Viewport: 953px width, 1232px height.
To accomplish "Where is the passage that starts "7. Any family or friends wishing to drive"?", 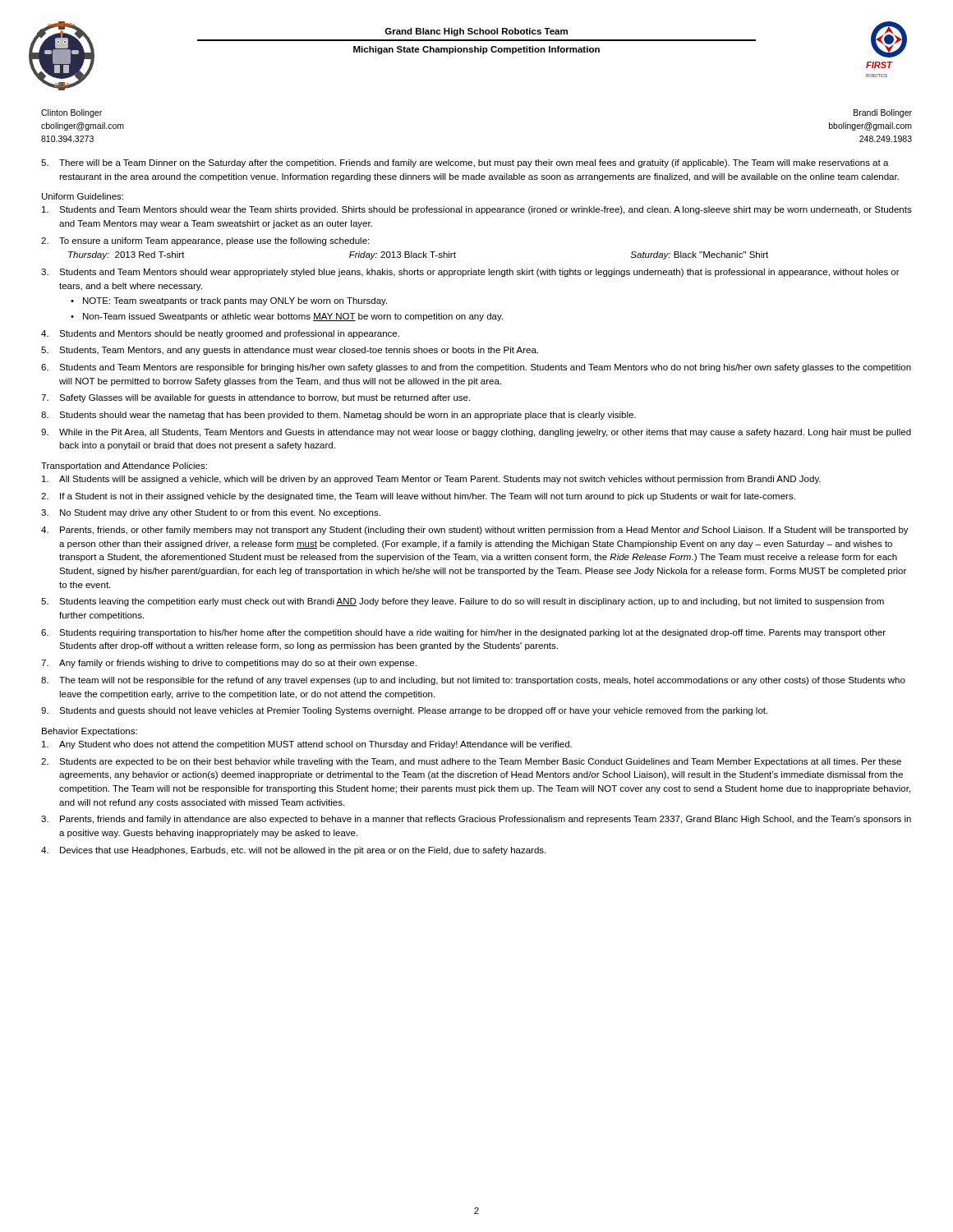I will point(229,663).
